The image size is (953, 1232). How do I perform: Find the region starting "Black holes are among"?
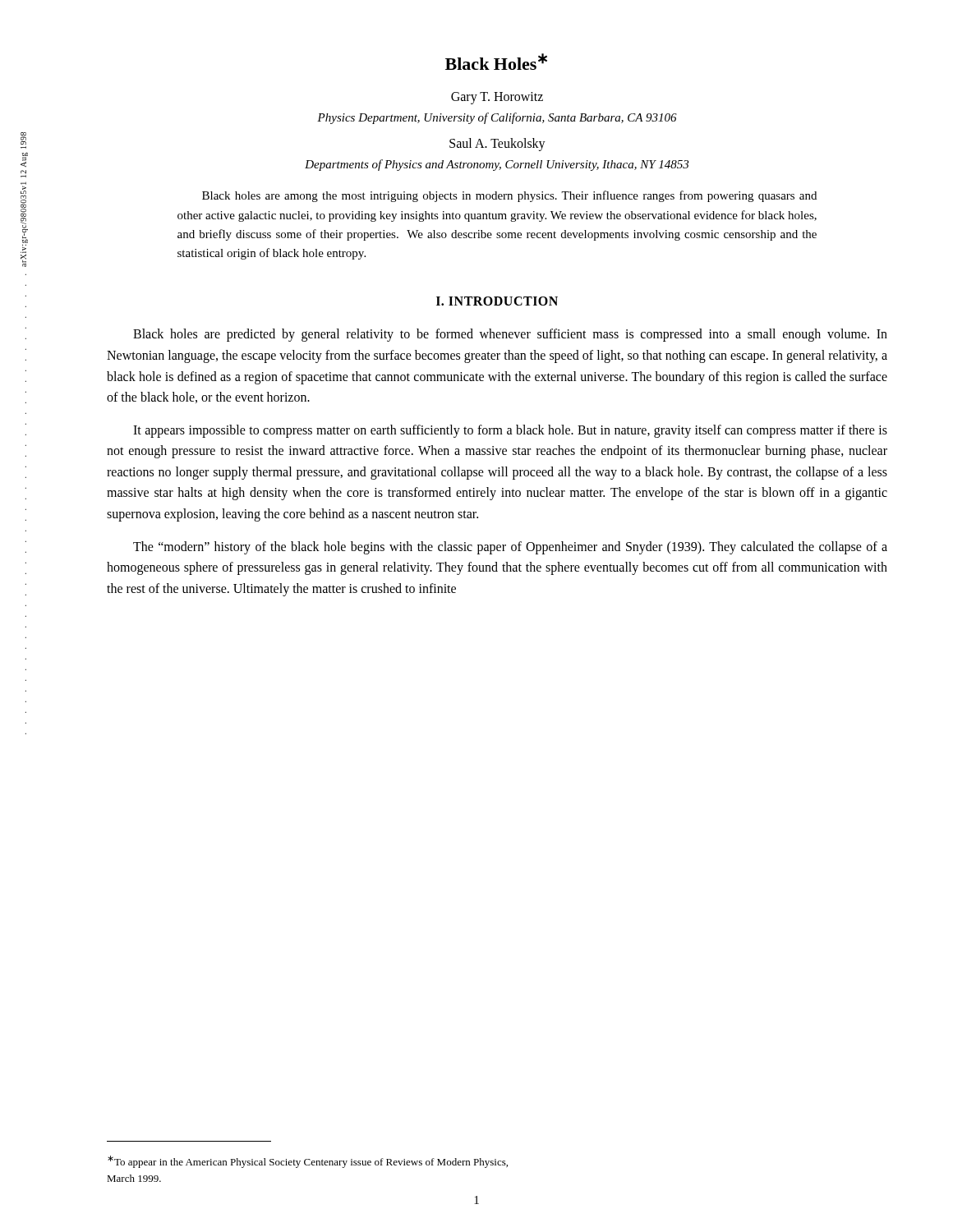click(497, 224)
